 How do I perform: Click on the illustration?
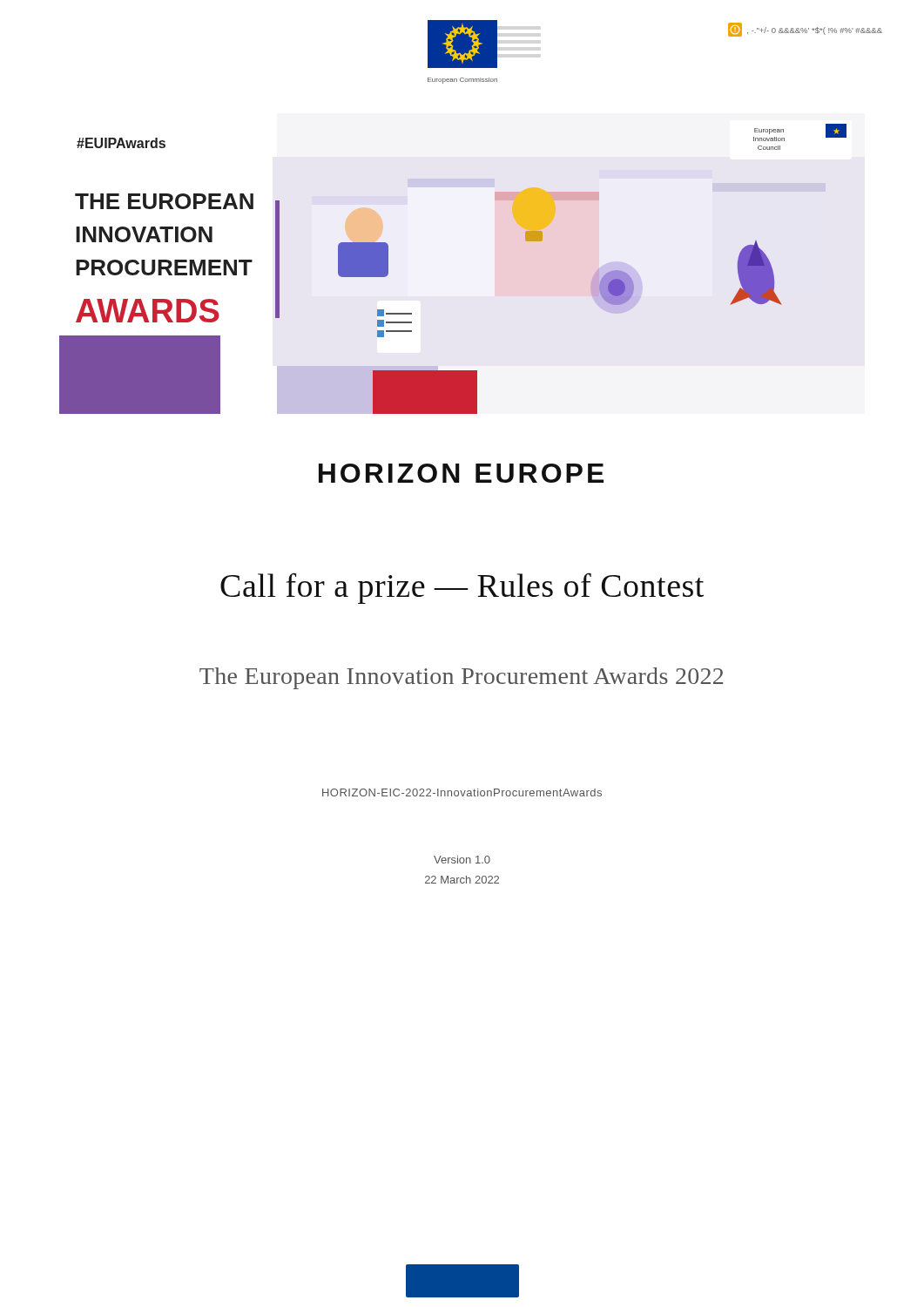click(462, 264)
